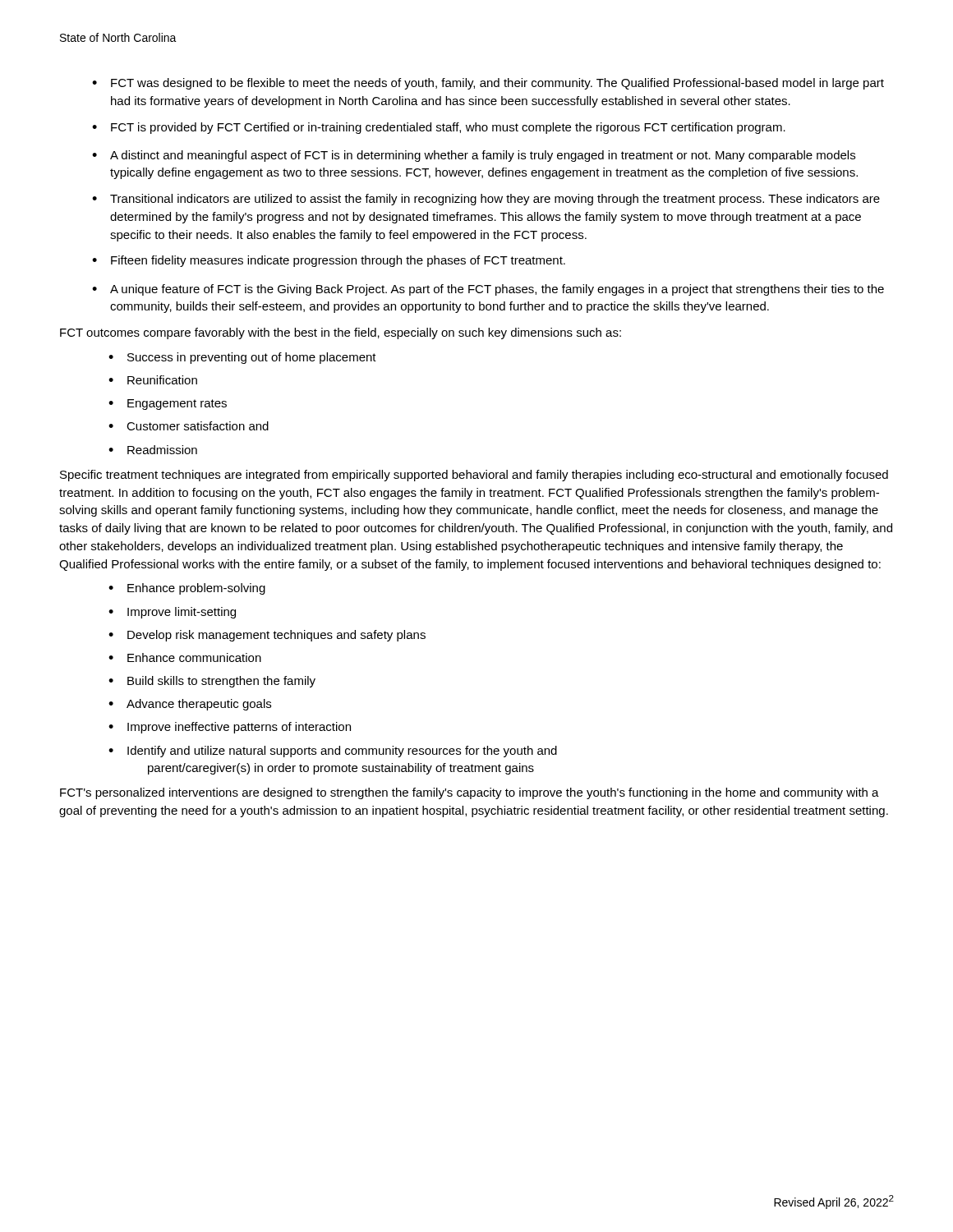Click on the list item with the text "• Enhance problem-solving"
The width and height of the screenshot is (953, 1232).
coord(187,589)
